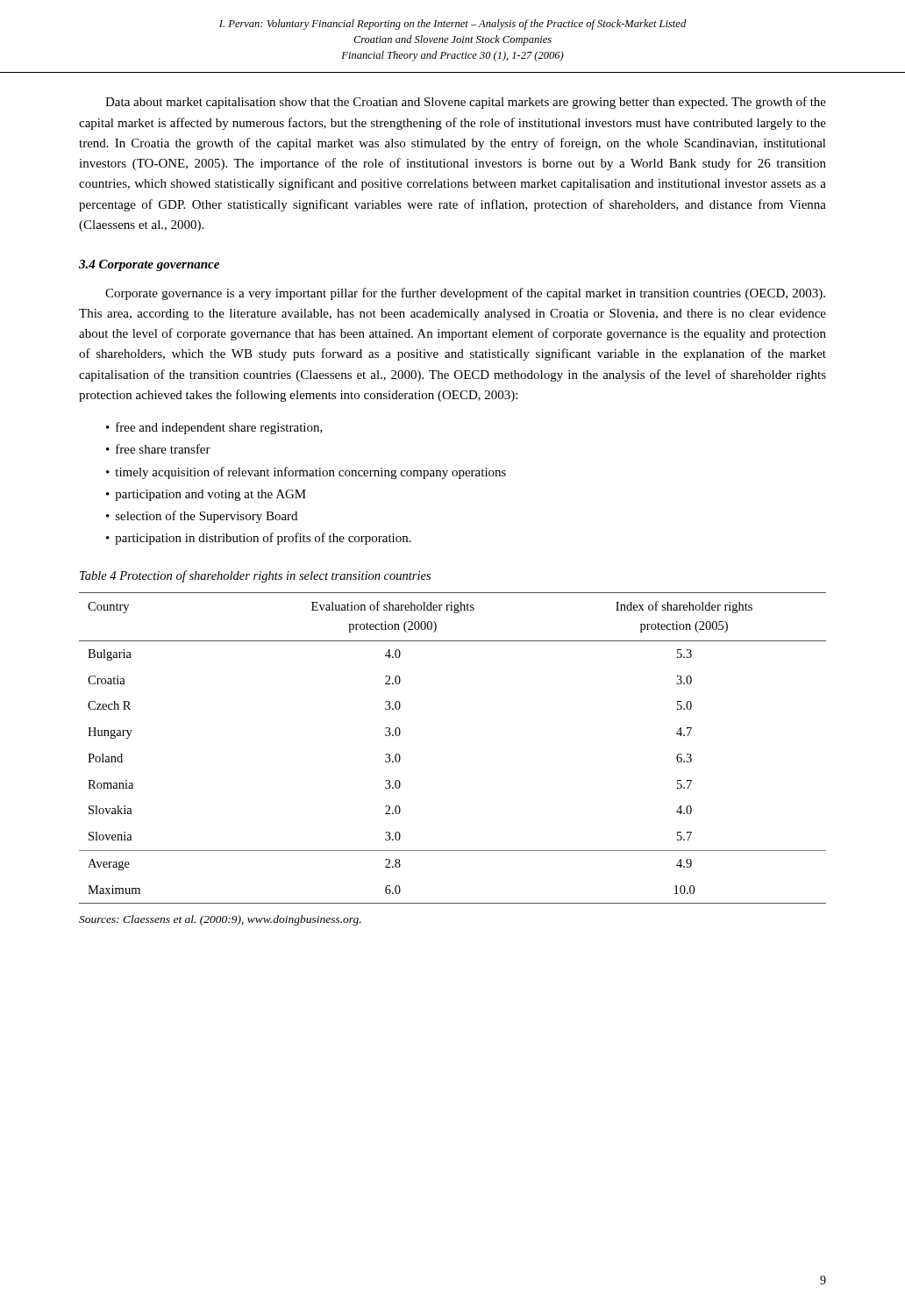This screenshot has width=905, height=1316.
Task: Locate the caption that opens with "Table 4 Protection of"
Action: pos(255,575)
